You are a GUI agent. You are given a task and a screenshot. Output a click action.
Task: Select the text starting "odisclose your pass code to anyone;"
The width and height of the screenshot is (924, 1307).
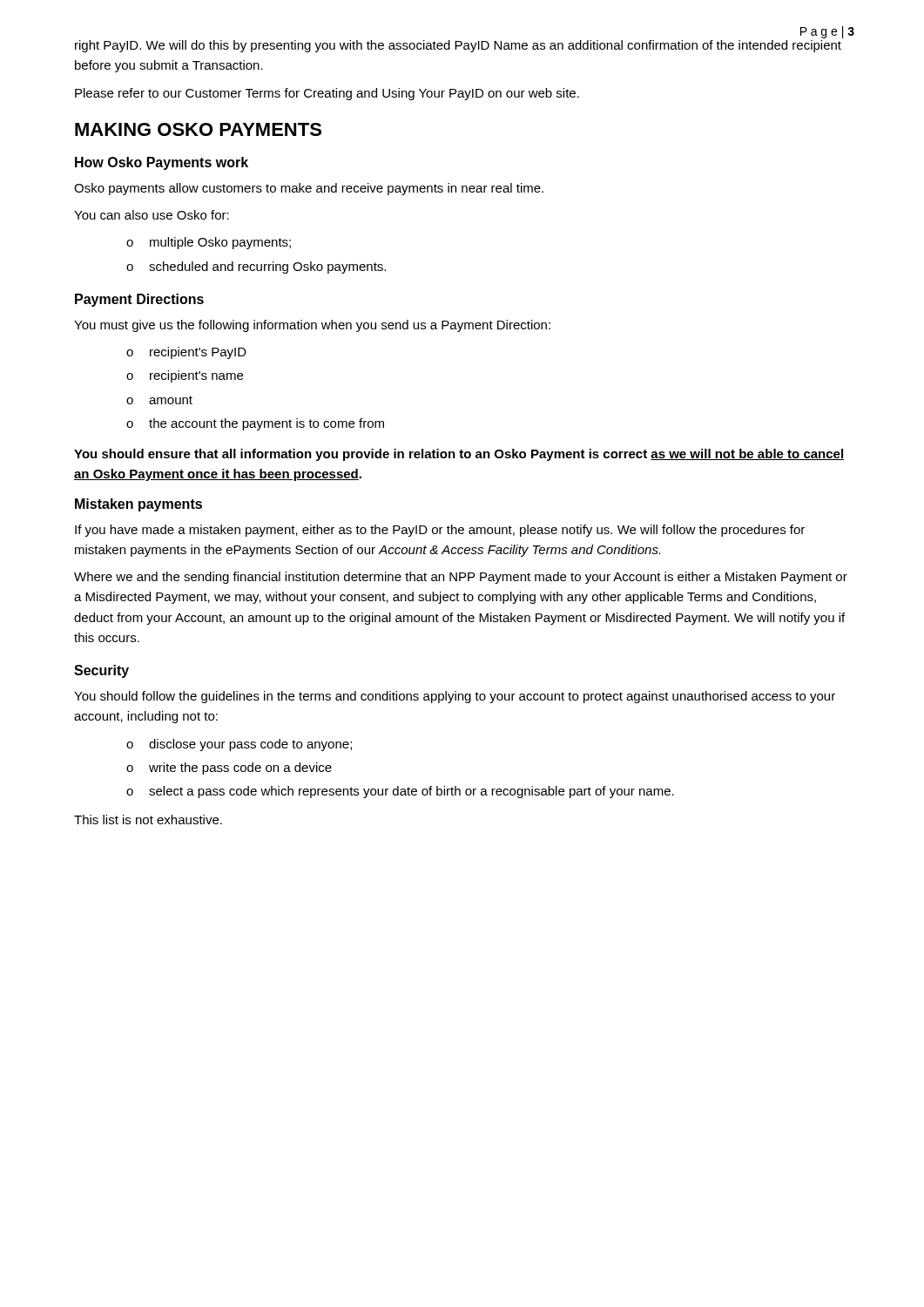click(x=240, y=743)
